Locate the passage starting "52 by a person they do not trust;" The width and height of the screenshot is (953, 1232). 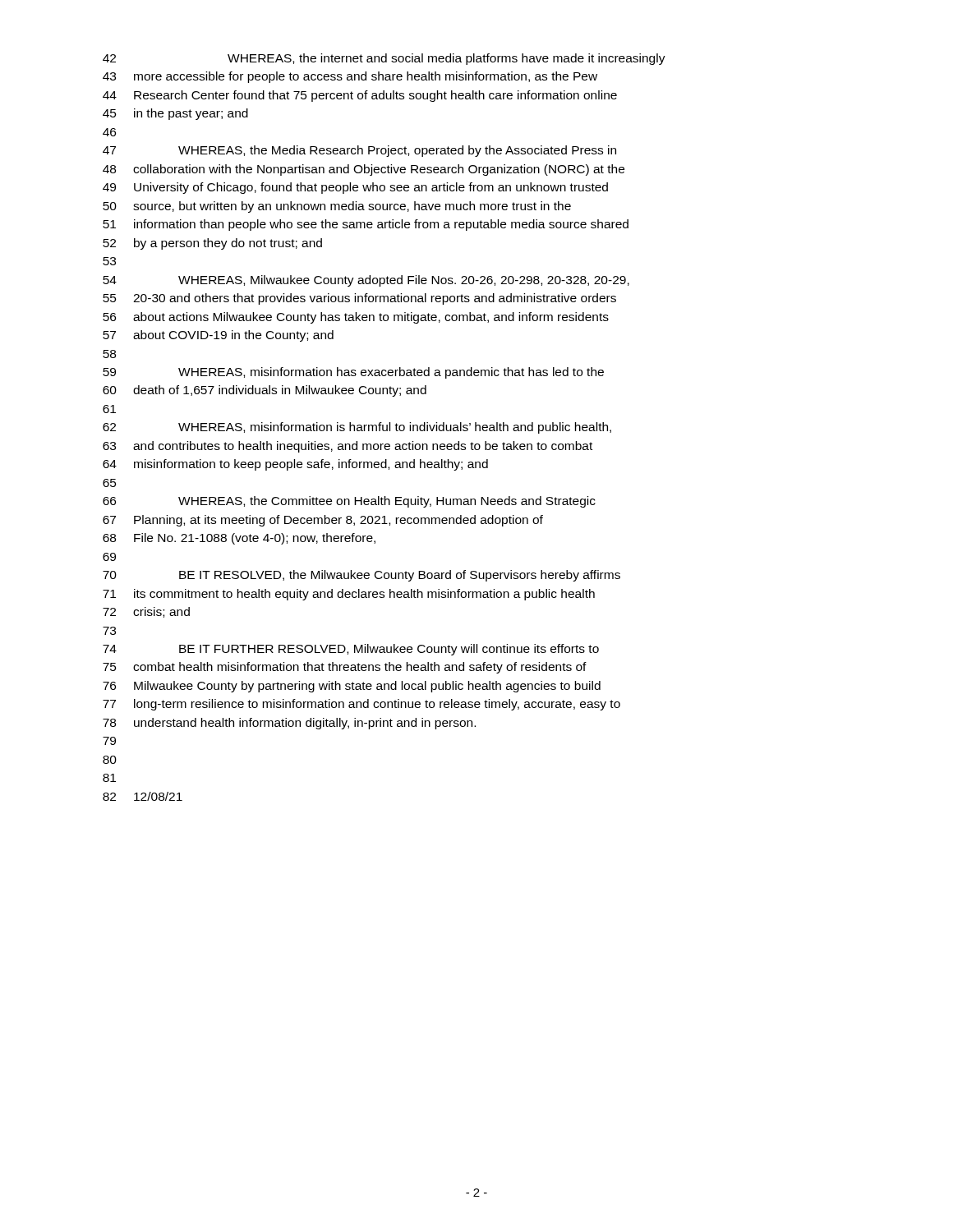[x=212, y=244]
